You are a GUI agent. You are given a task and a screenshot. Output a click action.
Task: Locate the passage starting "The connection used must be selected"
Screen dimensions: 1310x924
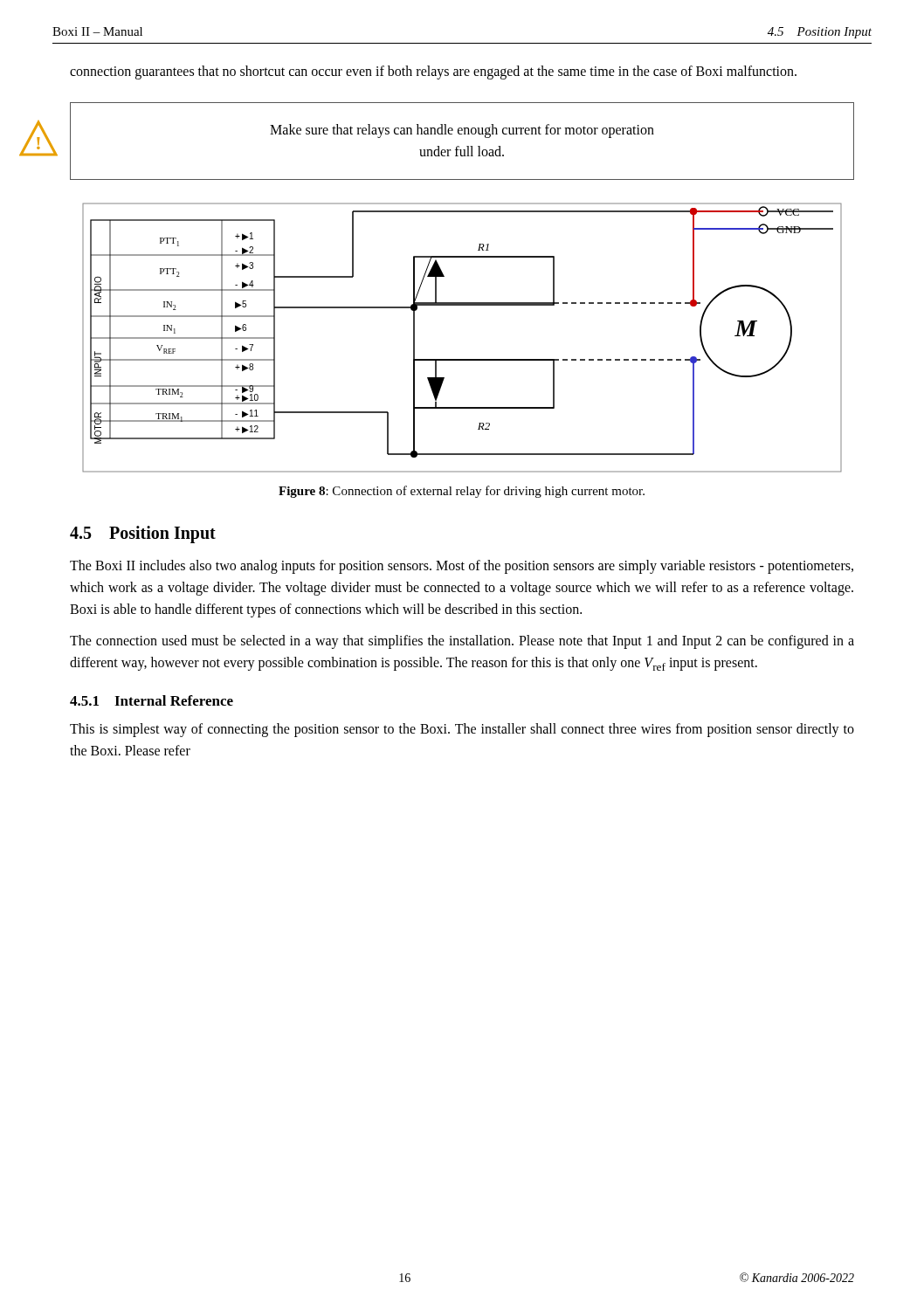(462, 654)
